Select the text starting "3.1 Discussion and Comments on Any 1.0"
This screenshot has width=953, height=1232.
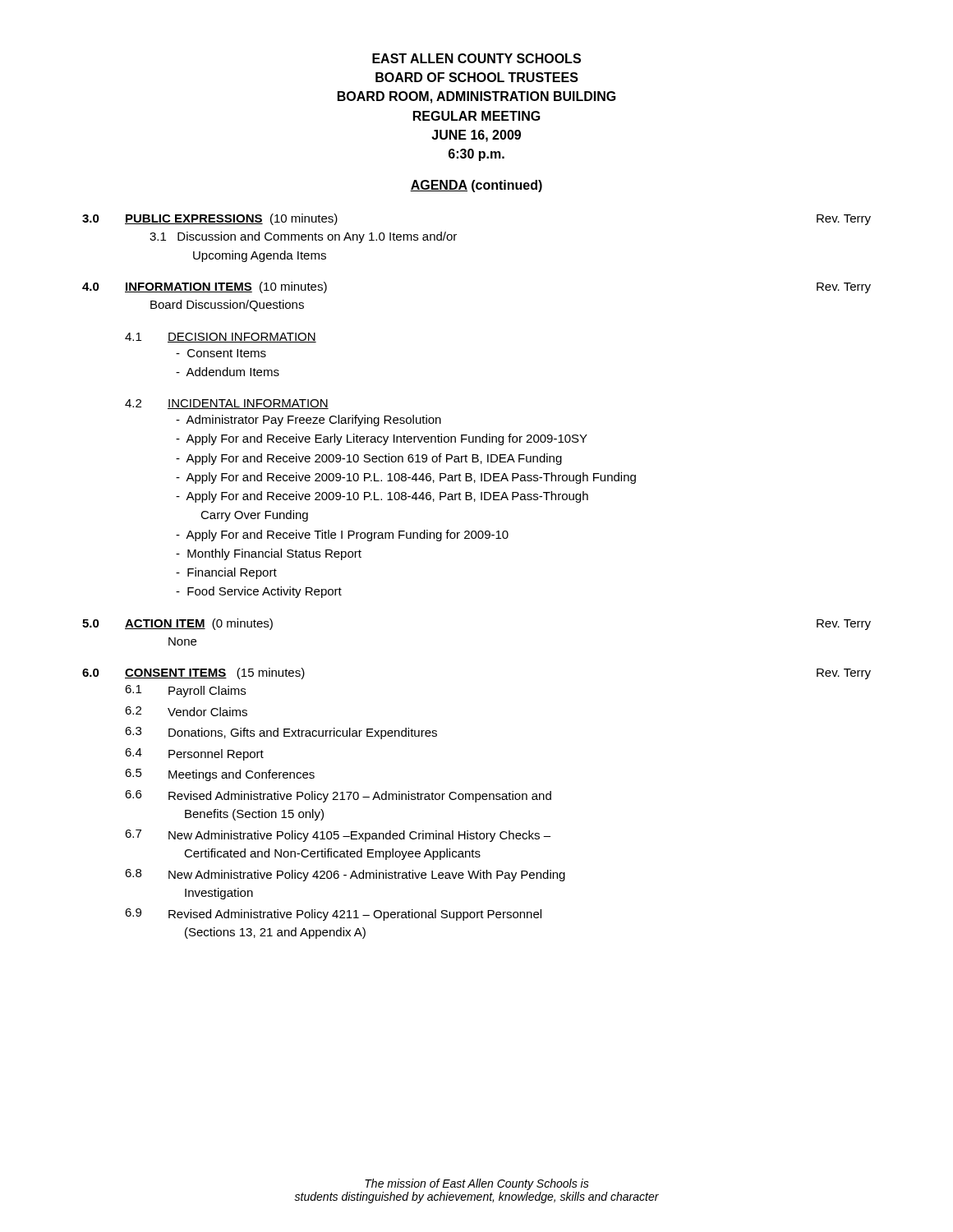(303, 237)
